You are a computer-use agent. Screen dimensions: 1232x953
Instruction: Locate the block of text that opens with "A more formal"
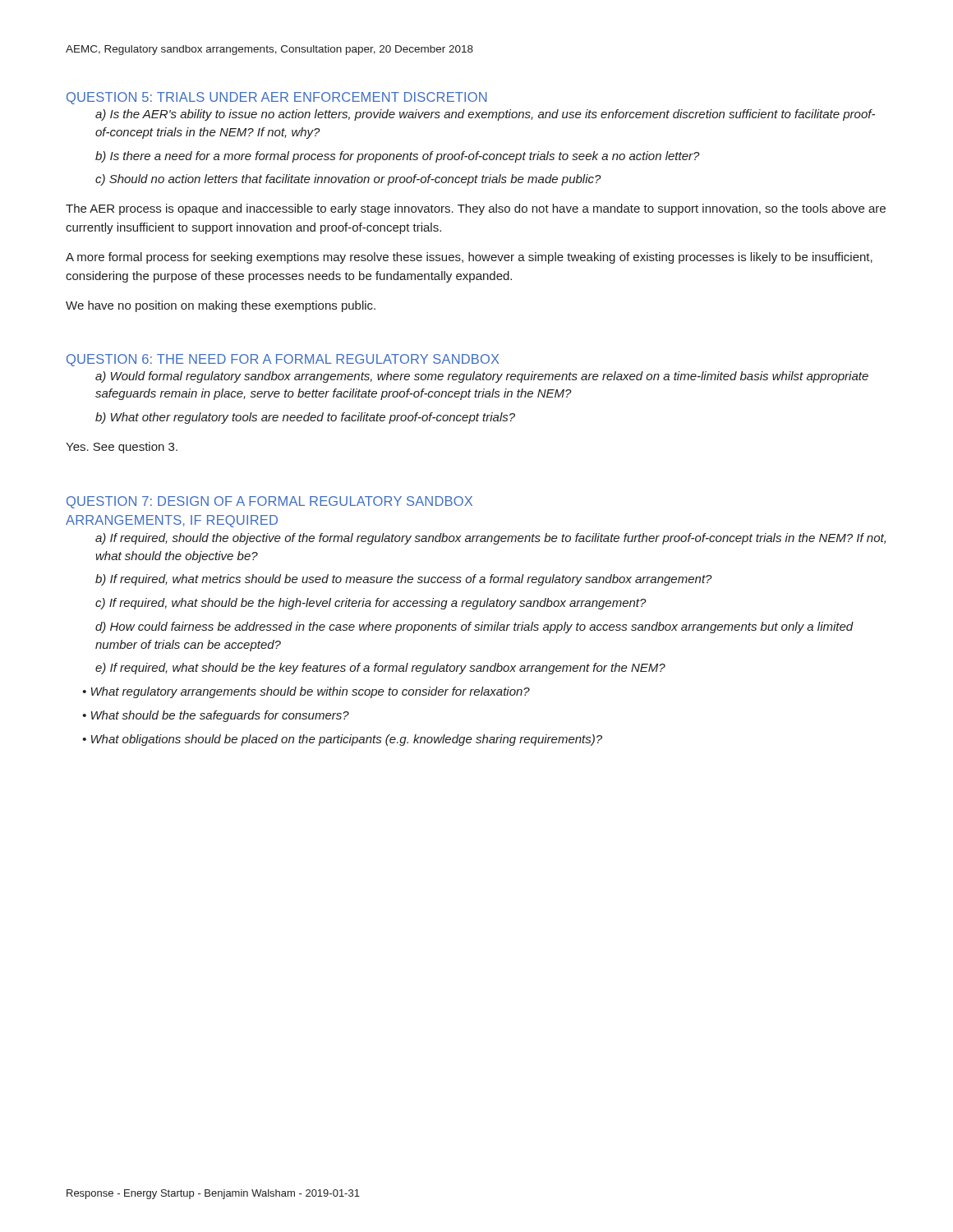pyautogui.click(x=469, y=266)
